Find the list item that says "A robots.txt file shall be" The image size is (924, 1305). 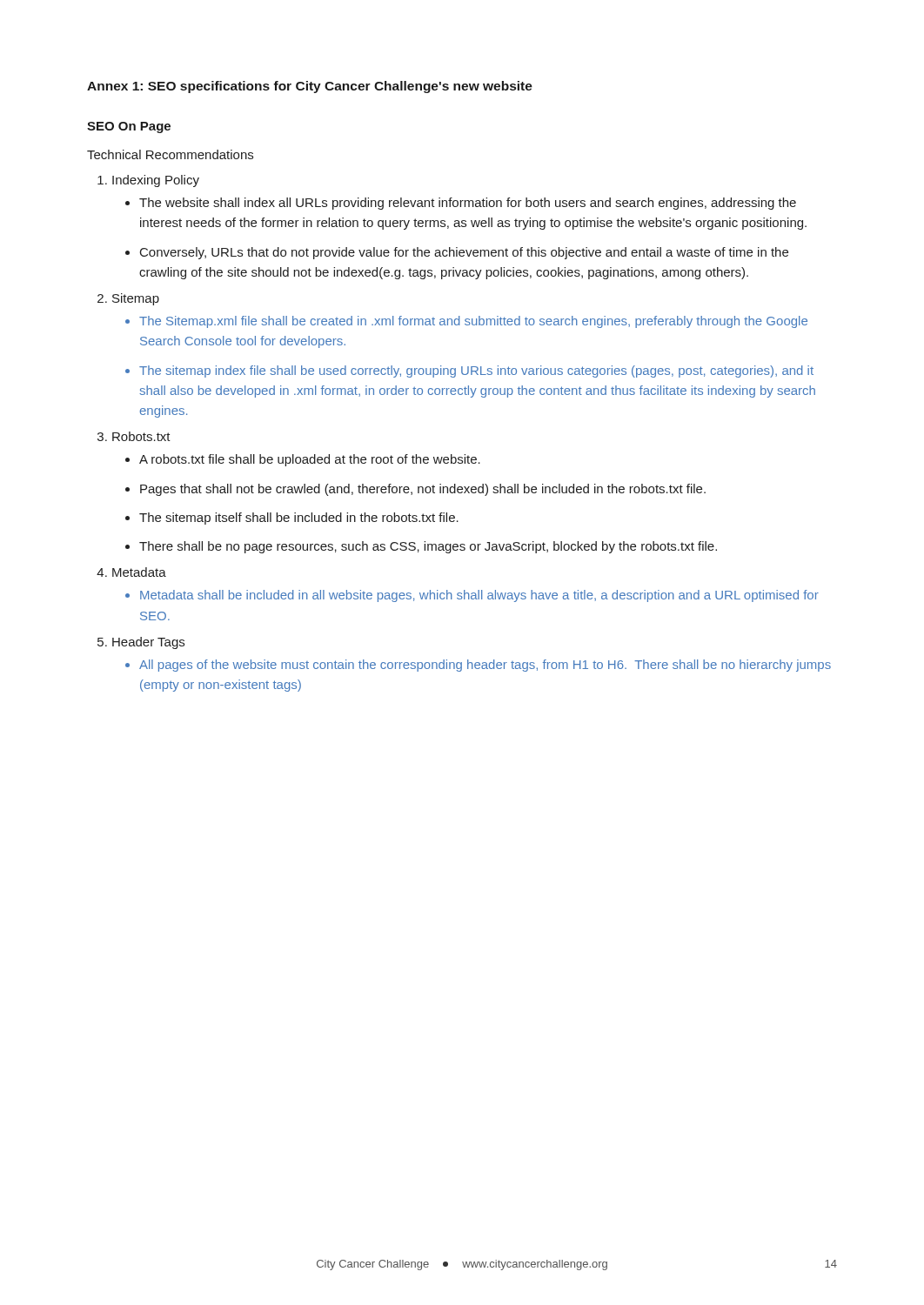(310, 459)
